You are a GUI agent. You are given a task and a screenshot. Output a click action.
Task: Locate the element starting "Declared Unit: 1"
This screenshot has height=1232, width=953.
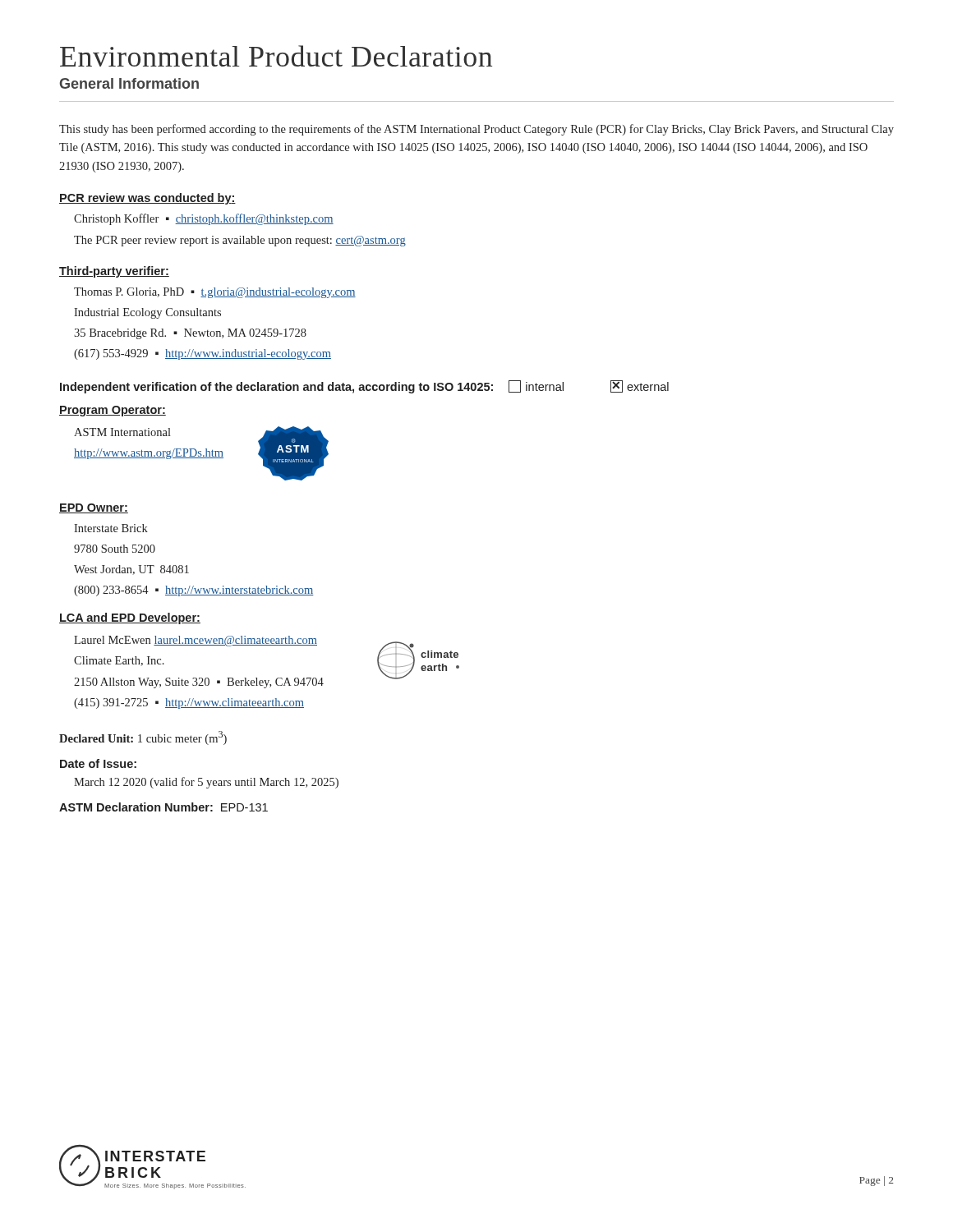143,737
